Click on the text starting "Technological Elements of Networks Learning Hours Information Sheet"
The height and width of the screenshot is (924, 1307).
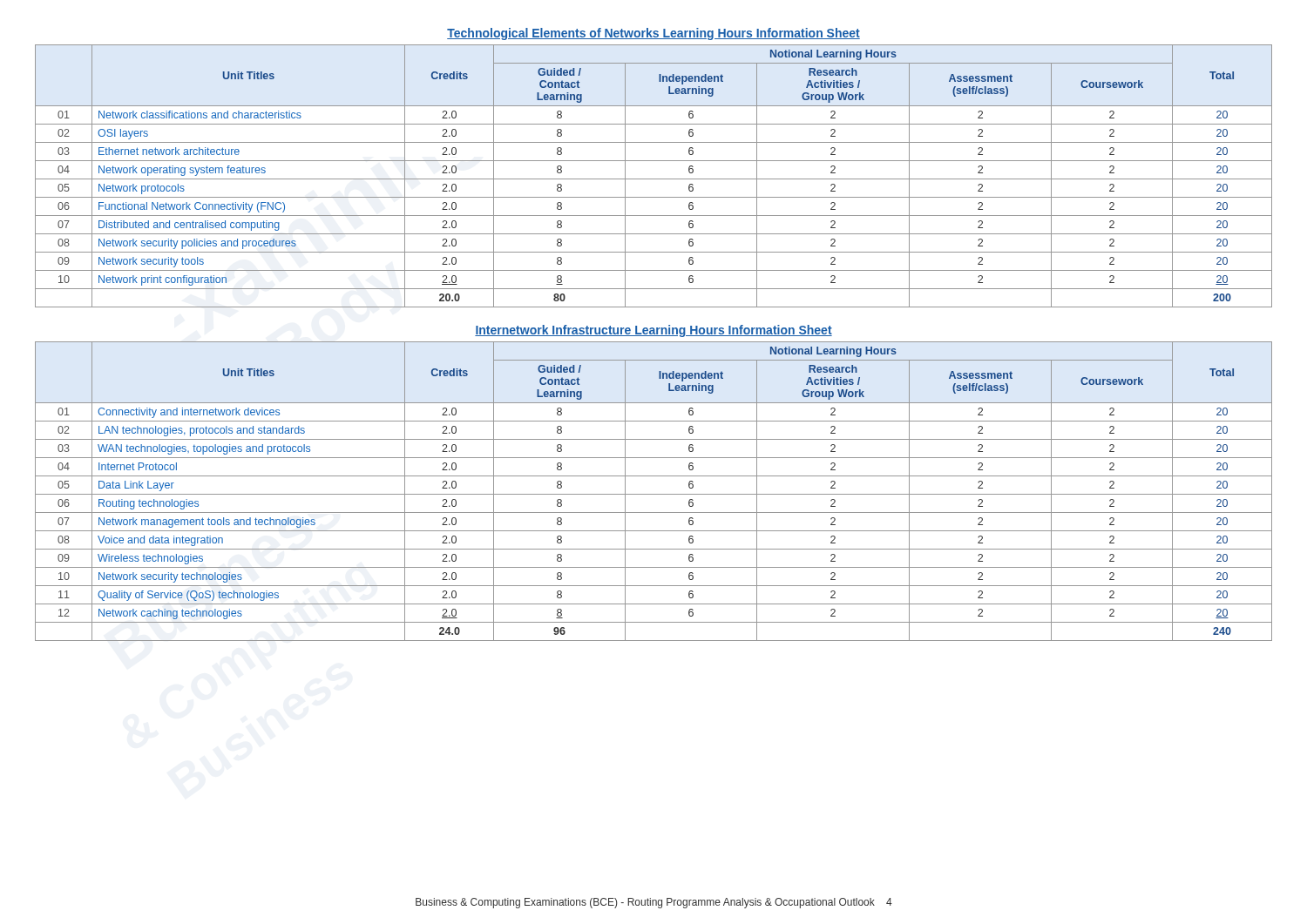tap(654, 33)
